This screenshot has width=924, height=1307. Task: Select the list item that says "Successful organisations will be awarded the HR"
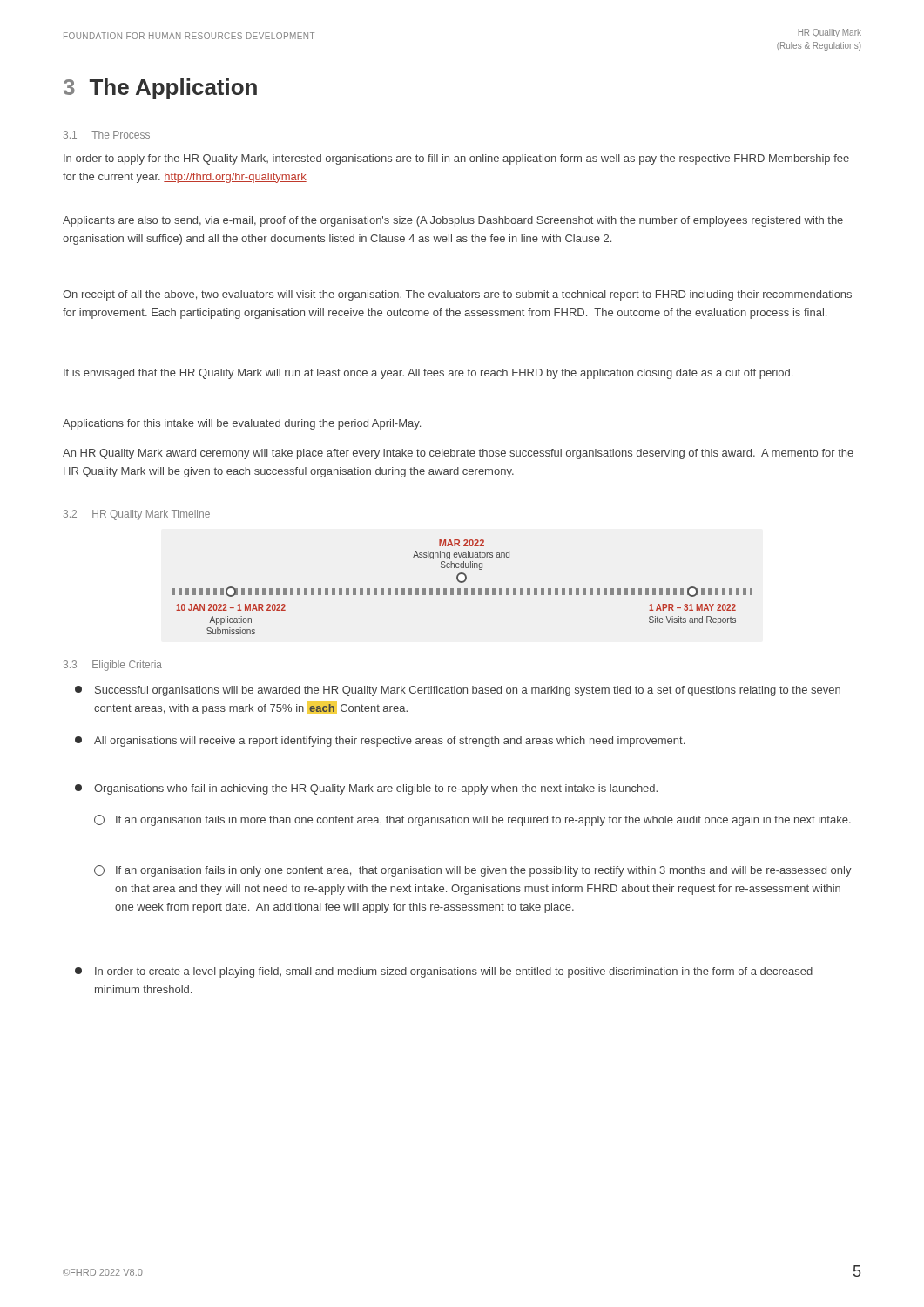462,700
